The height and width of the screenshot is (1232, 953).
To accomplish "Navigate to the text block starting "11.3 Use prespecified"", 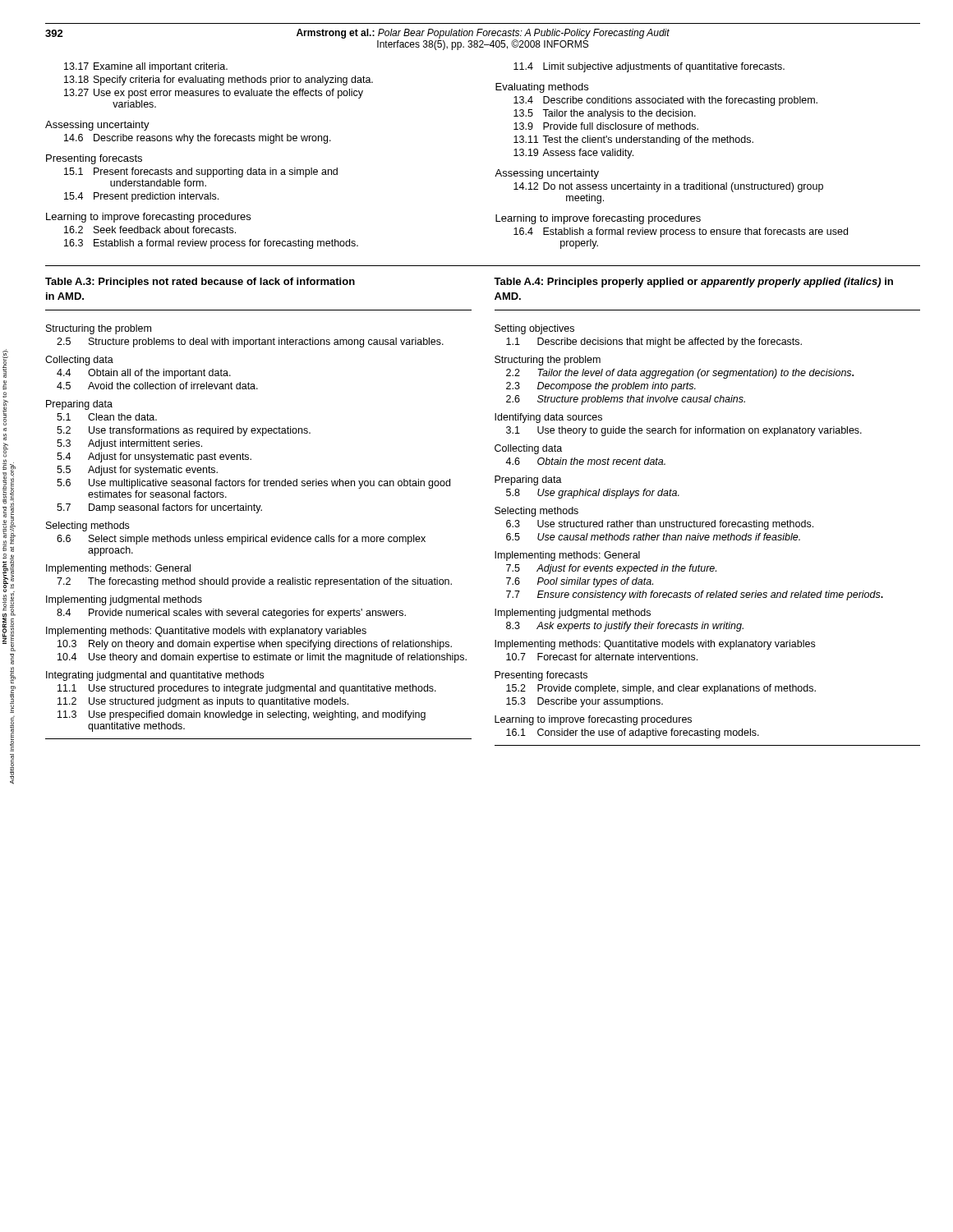I will tap(258, 720).
